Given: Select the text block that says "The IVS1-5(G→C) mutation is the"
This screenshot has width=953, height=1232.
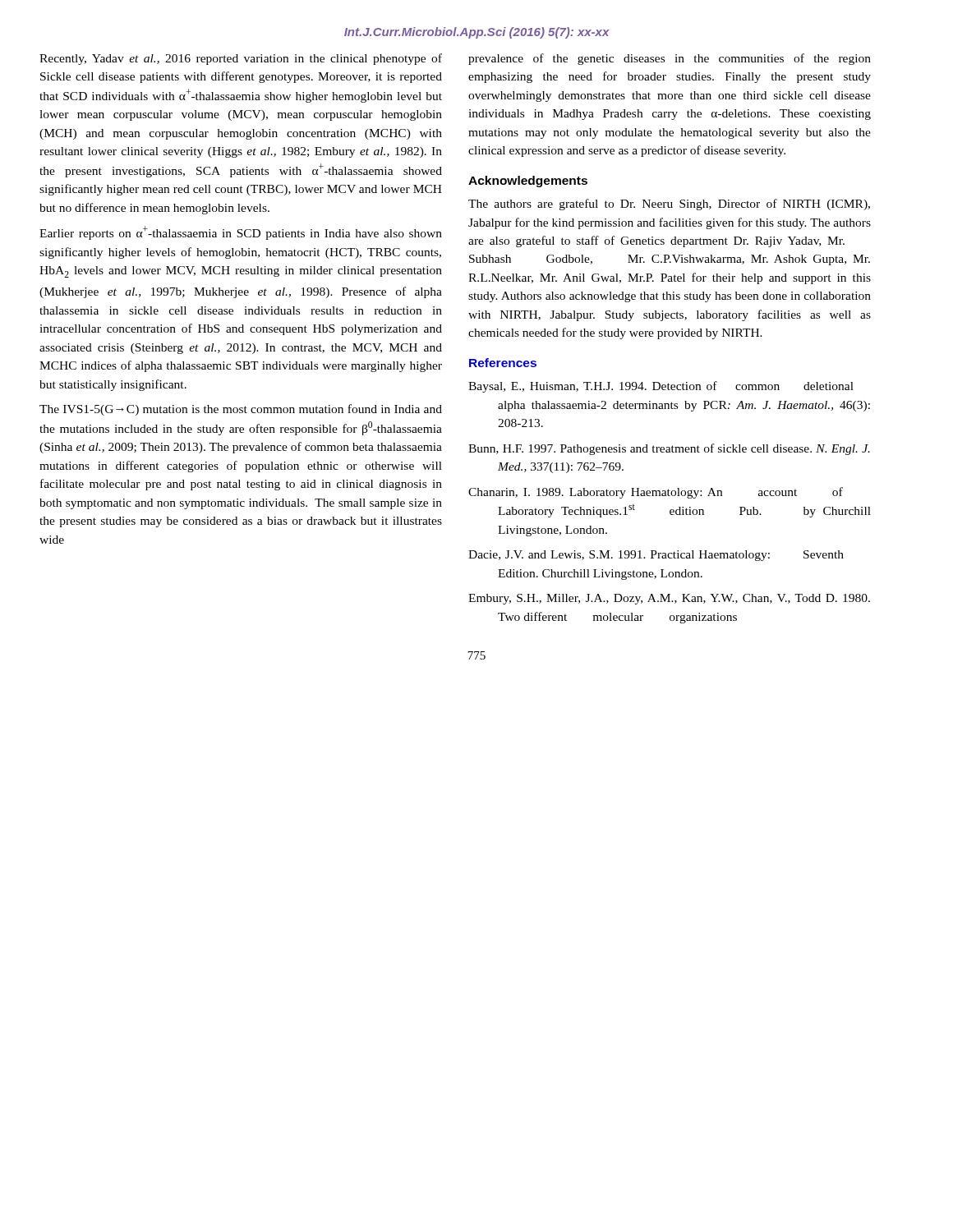Looking at the screenshot, I should tap(241, 474).
